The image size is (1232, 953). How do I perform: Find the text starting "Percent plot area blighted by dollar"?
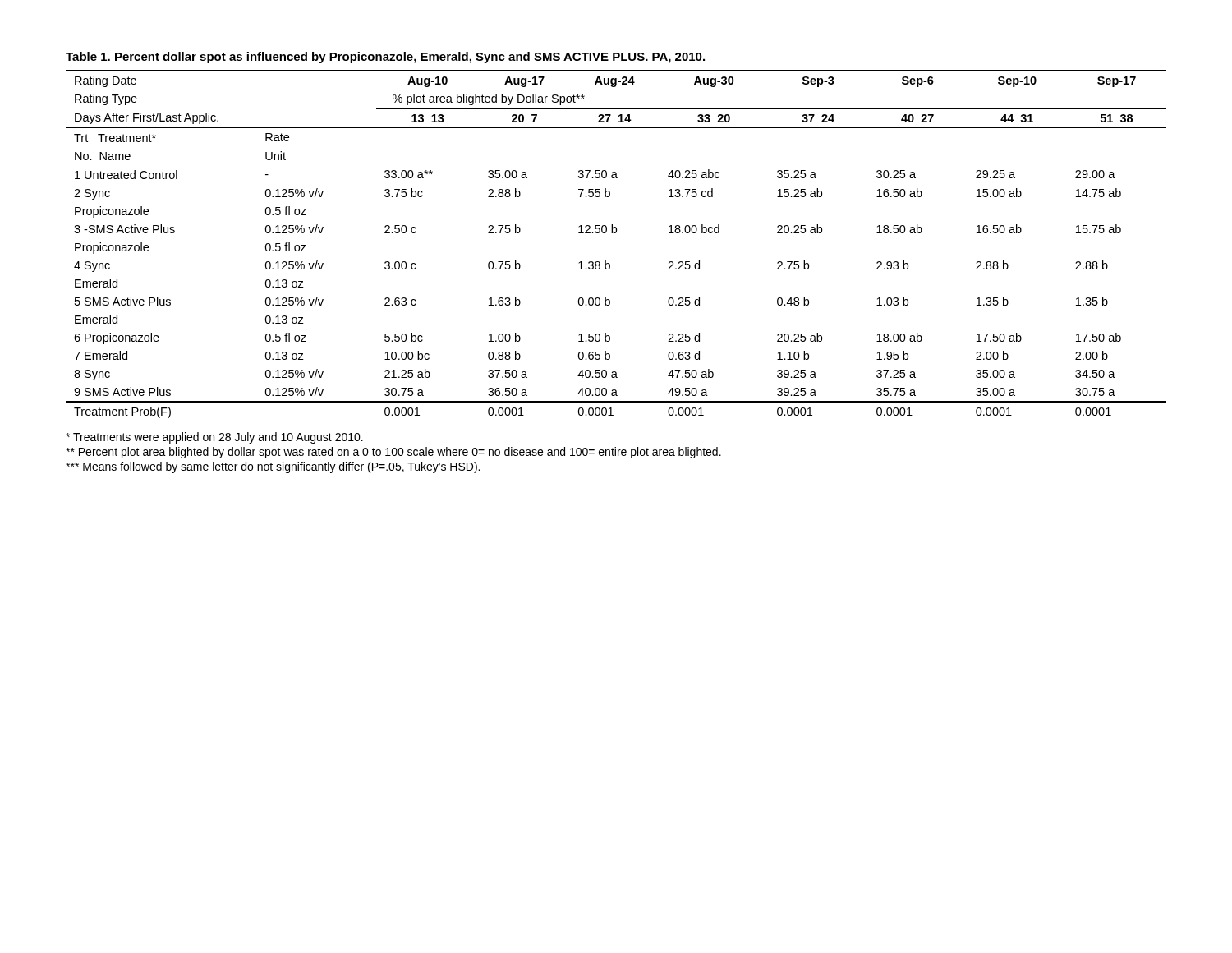tap(616, 452)
